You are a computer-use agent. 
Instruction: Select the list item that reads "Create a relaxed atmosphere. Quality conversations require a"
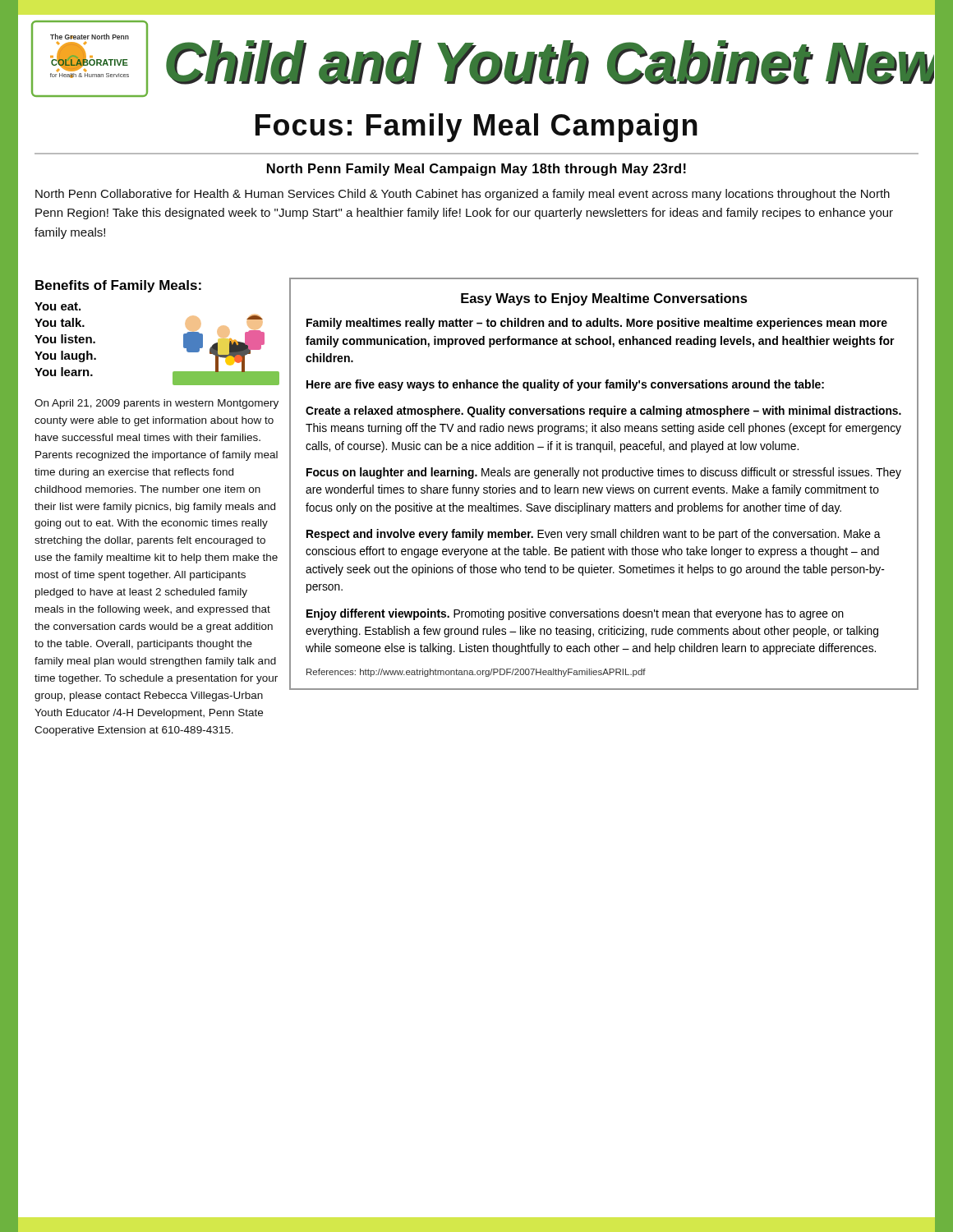(x=604, y=428)
